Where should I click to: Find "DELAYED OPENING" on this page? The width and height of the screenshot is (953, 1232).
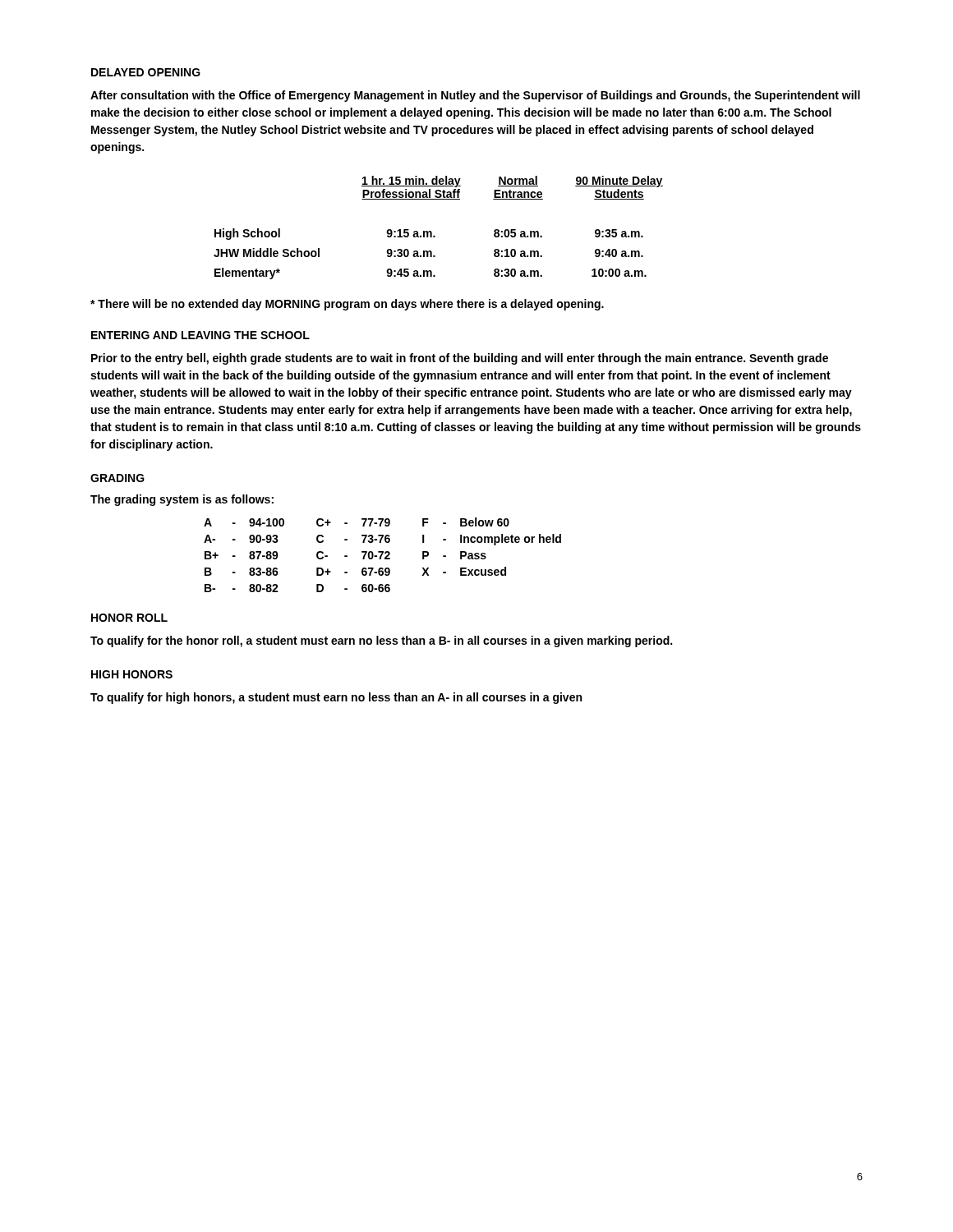point(145,72)
